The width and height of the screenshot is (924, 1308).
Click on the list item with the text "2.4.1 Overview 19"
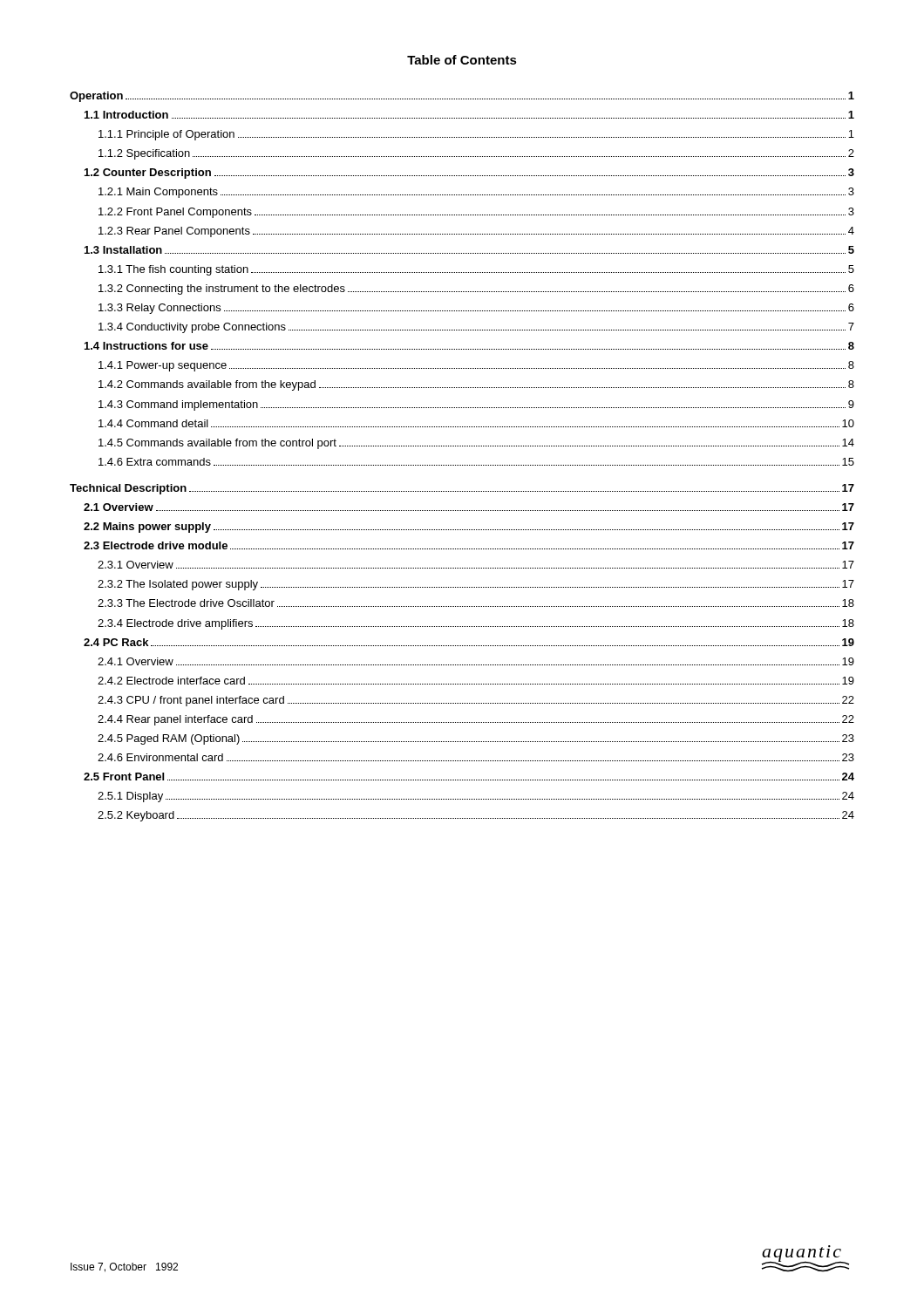476,662
